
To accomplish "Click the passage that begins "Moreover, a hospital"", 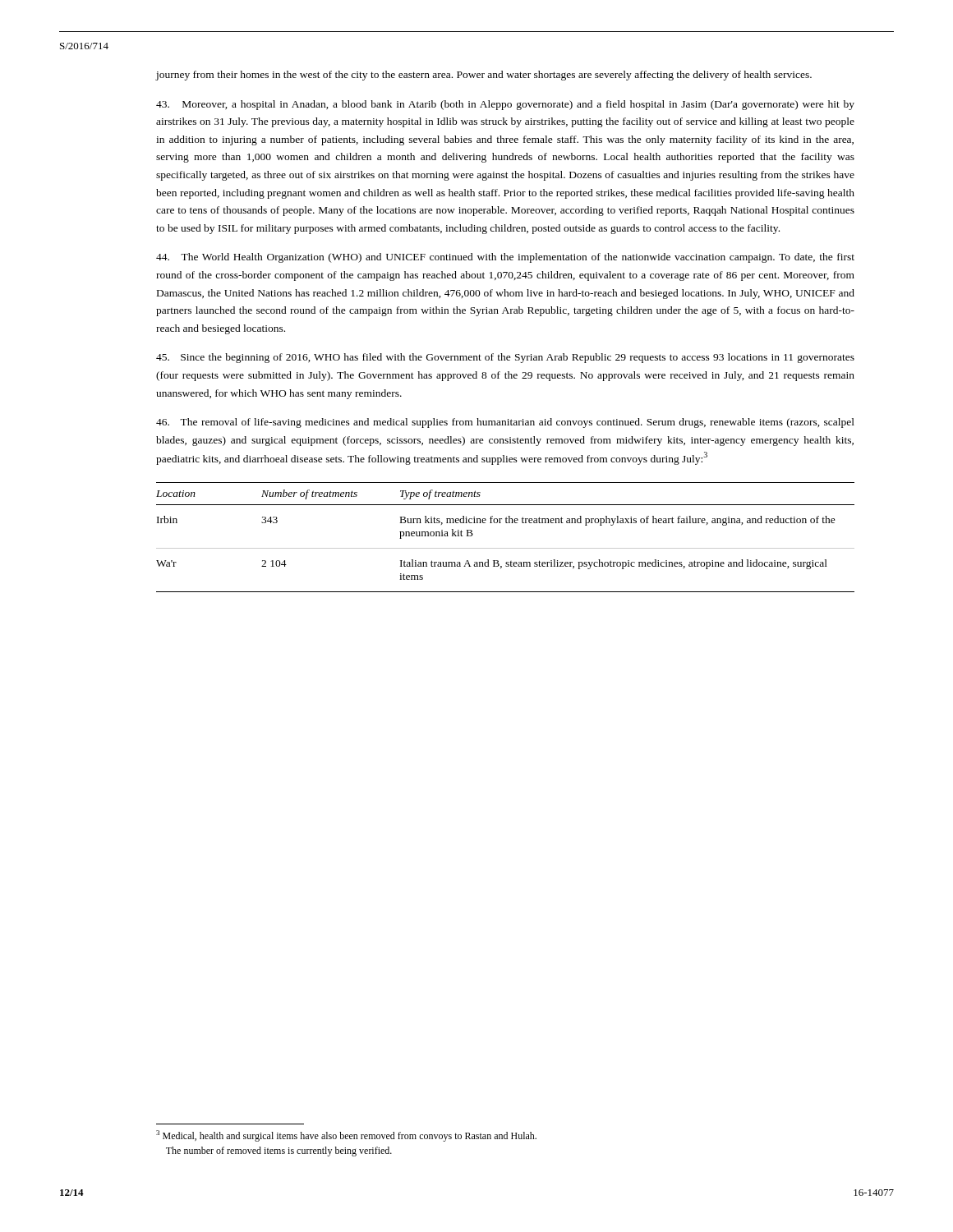I will [505, 166].
